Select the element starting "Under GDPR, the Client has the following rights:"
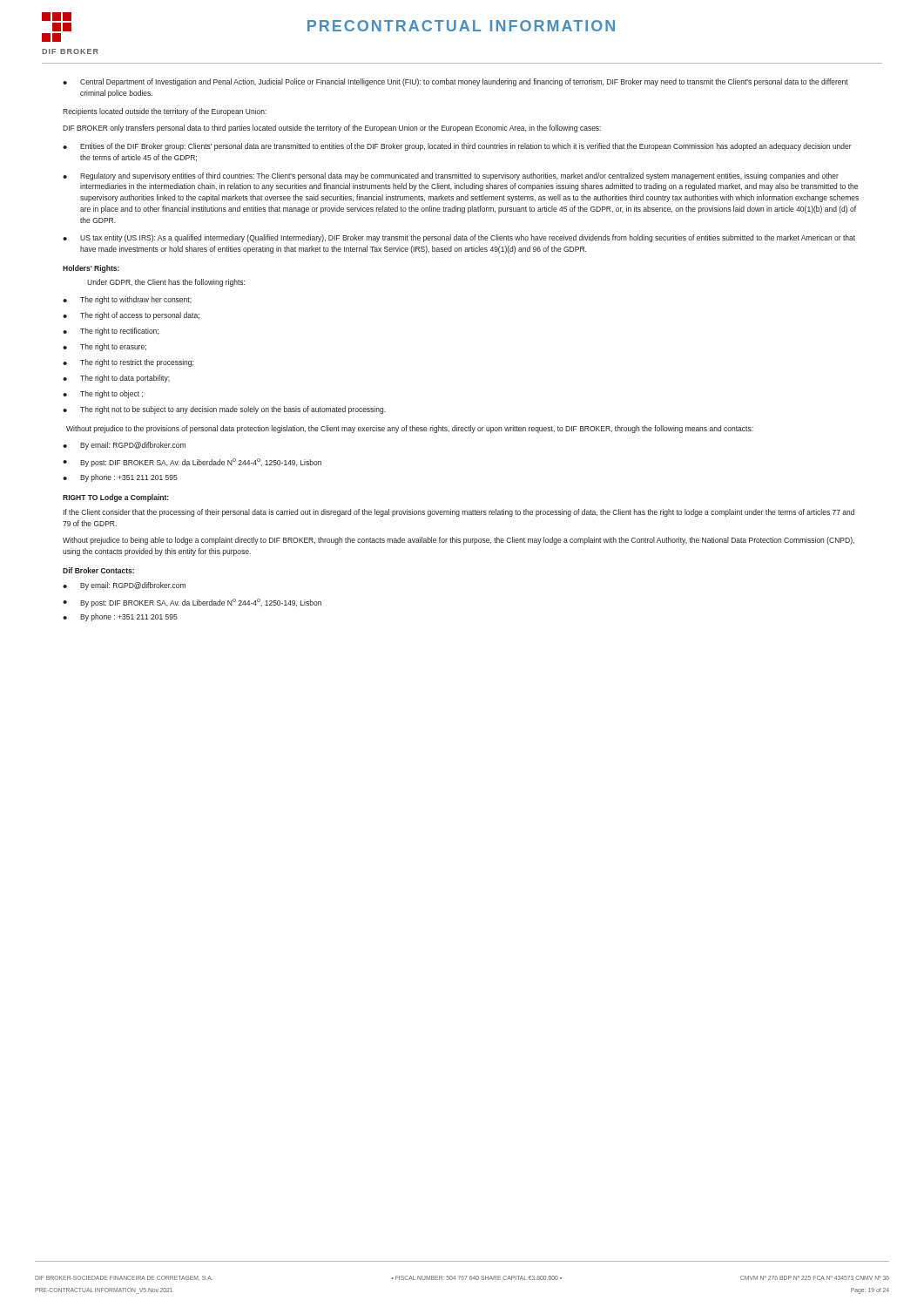This screenshot has height=1307, width=924. (166, 282)
